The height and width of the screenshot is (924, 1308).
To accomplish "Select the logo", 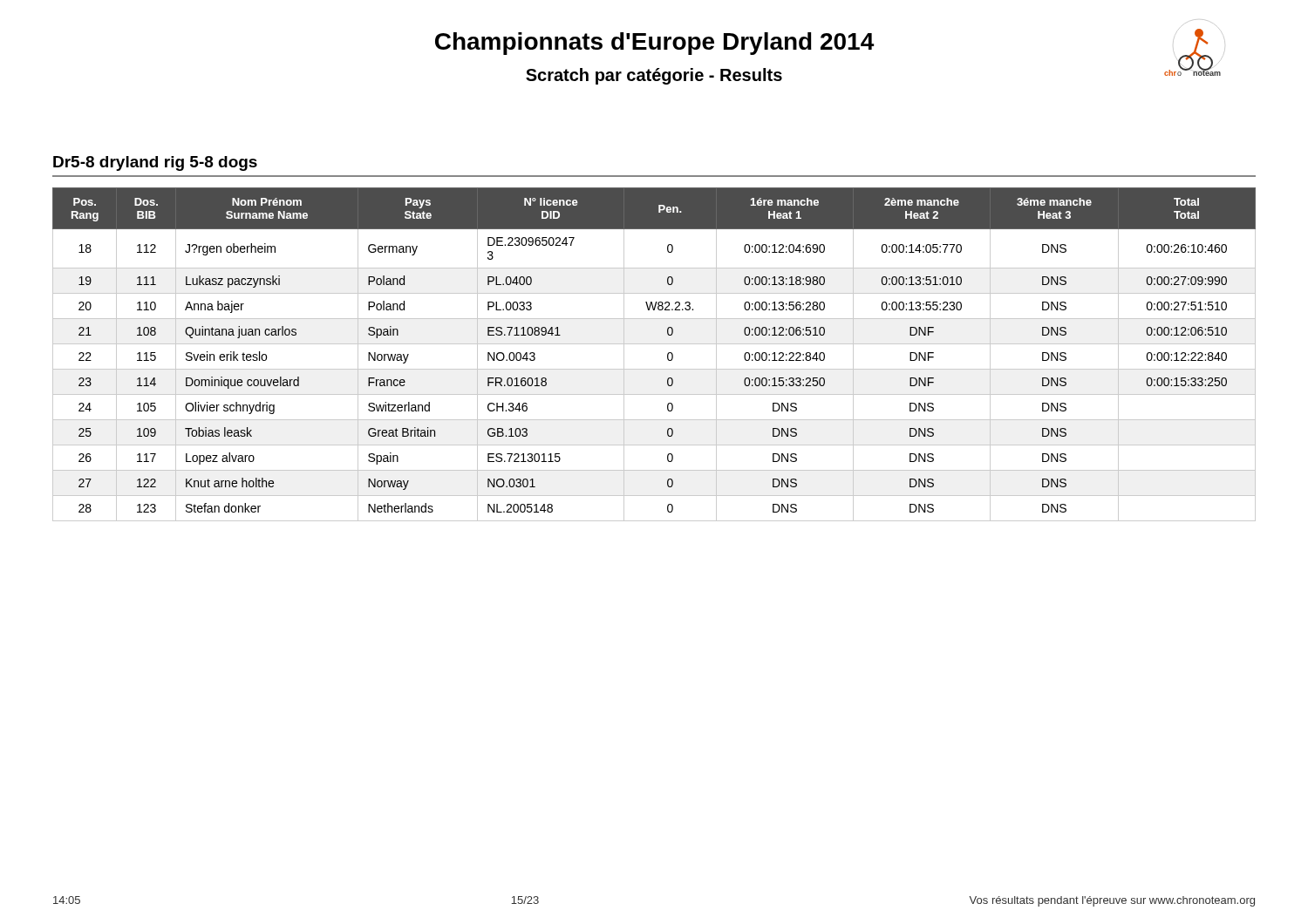I will [x=1208, y=48].
